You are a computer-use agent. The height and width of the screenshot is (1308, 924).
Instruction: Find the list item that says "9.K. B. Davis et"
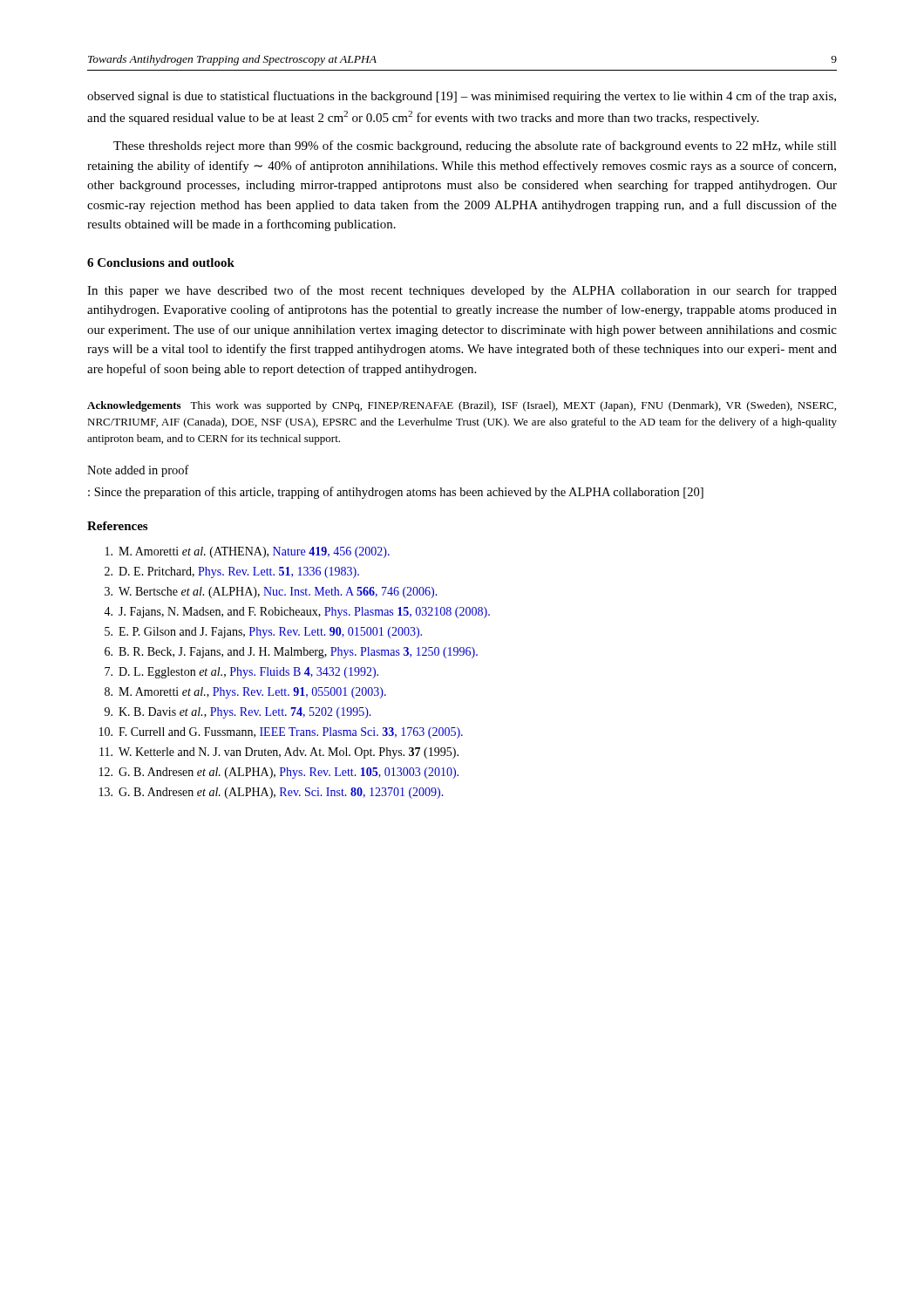[238, 713]
